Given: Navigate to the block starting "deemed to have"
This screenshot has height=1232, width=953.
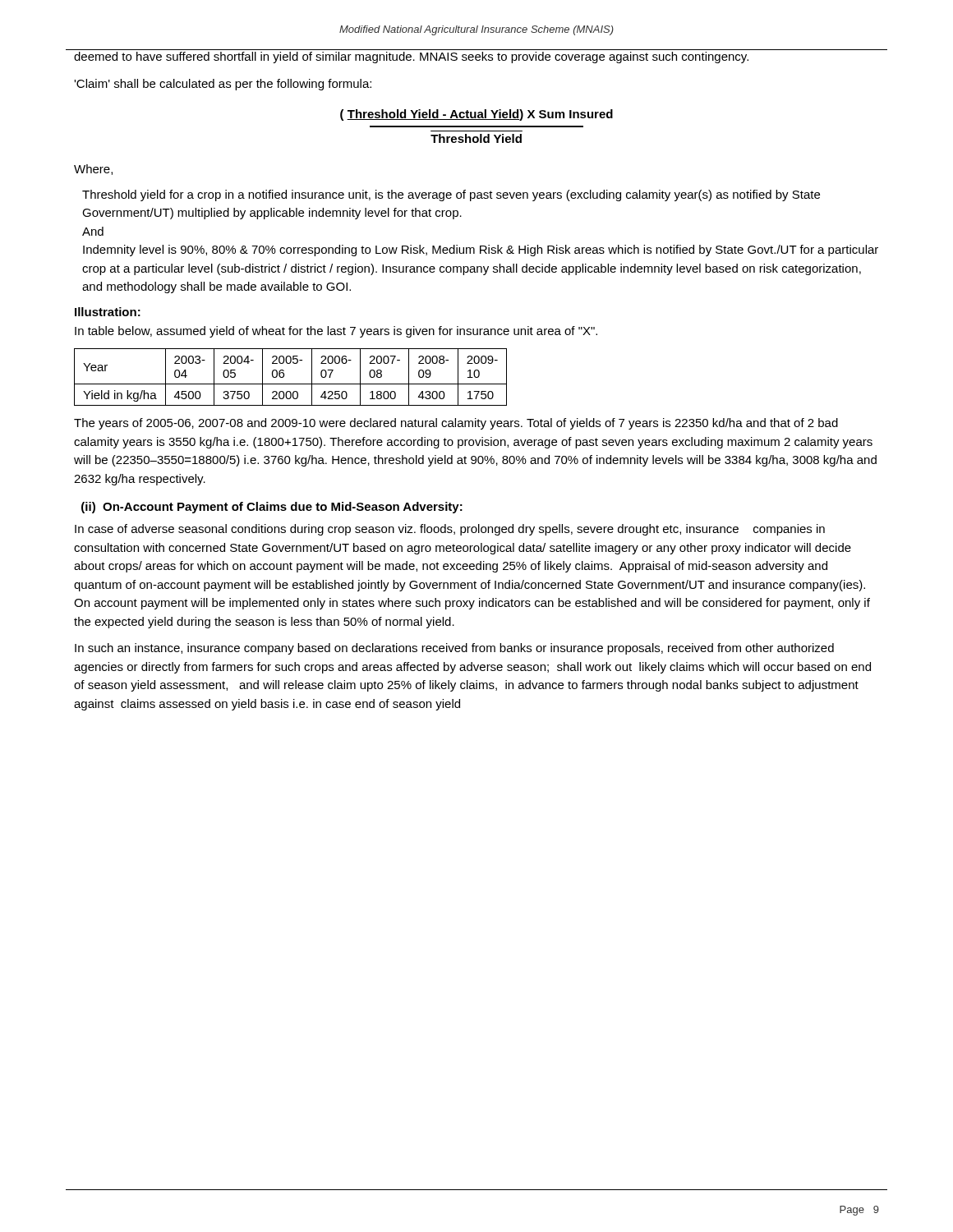Looking at the screenshot, I should point(412,56).
